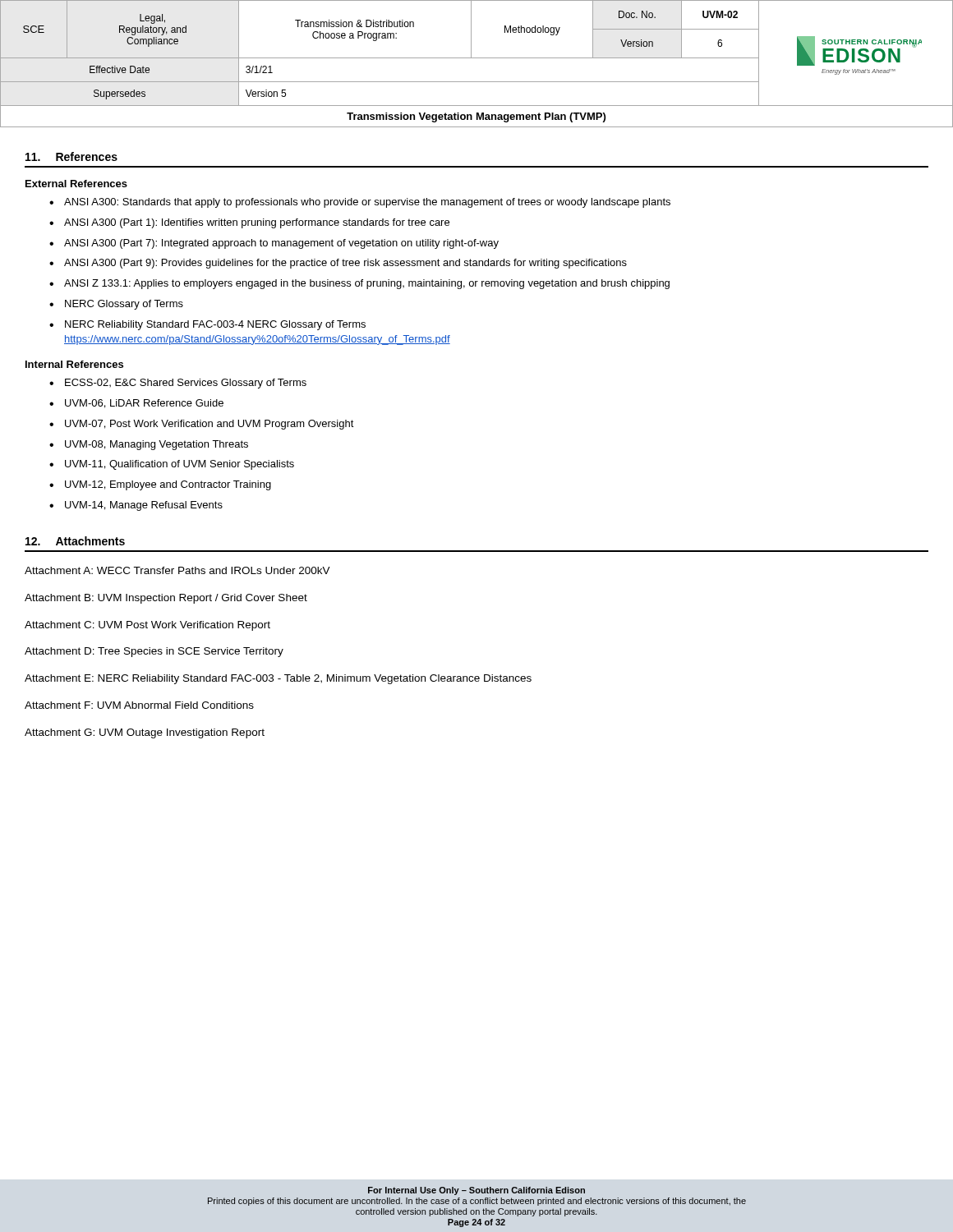953x1232 pixels.
Task: Select the list item containing "• UVM-14, Manage Refusal Events"
Action: [136, 506]
